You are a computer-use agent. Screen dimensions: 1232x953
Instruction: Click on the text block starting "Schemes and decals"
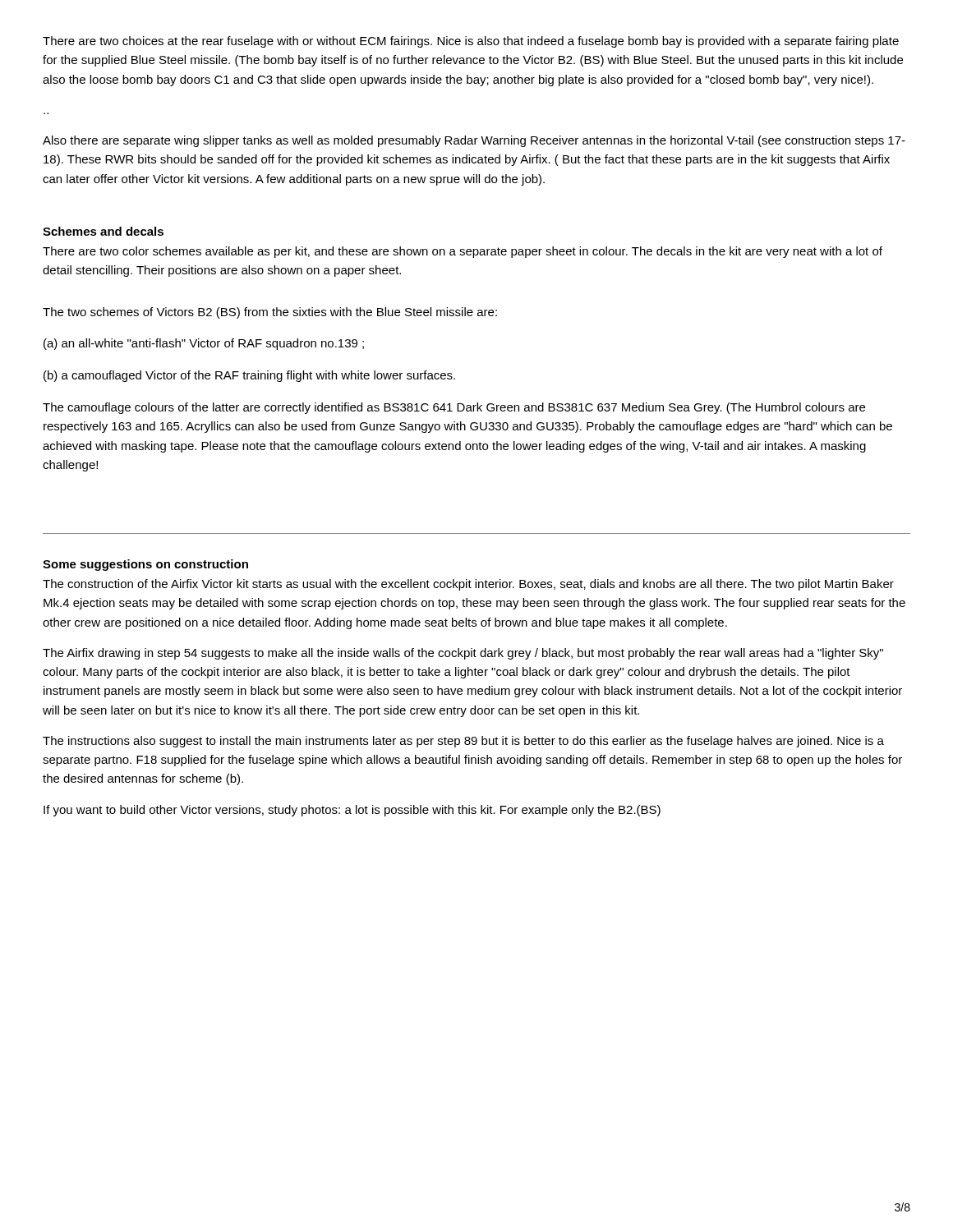103,231
